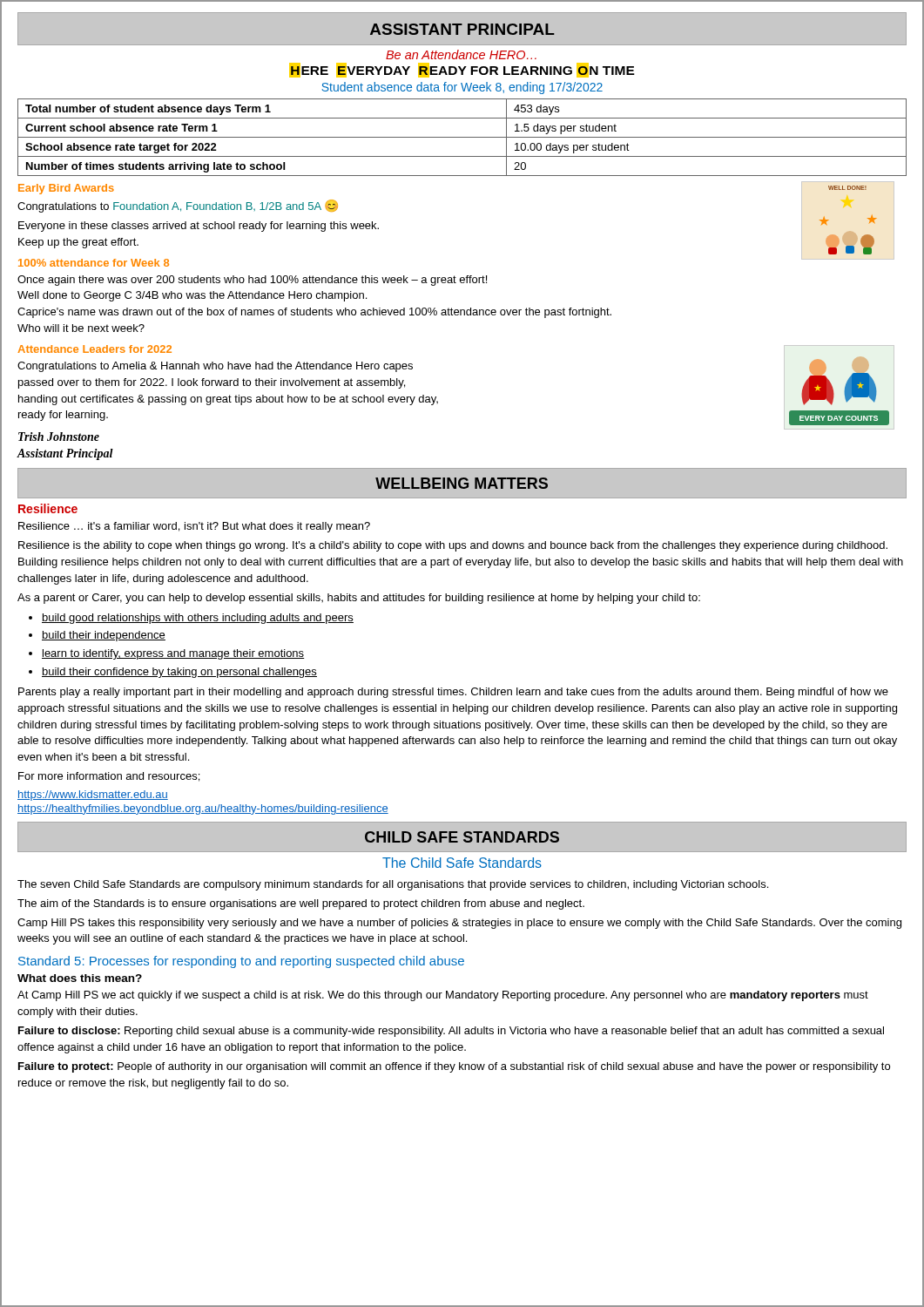This screenshot has width=924, height=1307.
Task: Find the block on this page that starts "Everyone in these classes arrived"
Action: coord(199,233)
